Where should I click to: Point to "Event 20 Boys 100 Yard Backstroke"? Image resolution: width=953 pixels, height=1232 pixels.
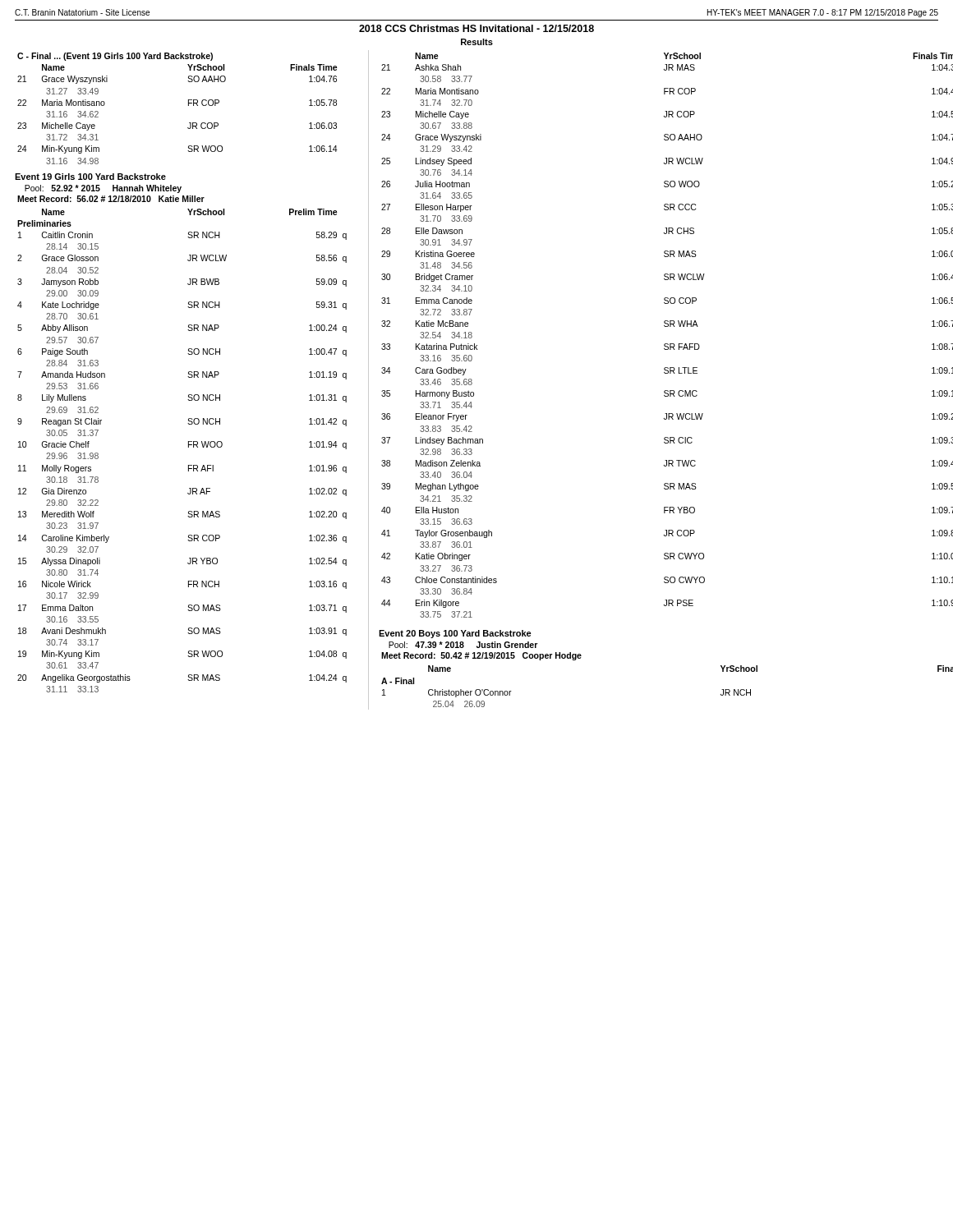coord(455,634)
